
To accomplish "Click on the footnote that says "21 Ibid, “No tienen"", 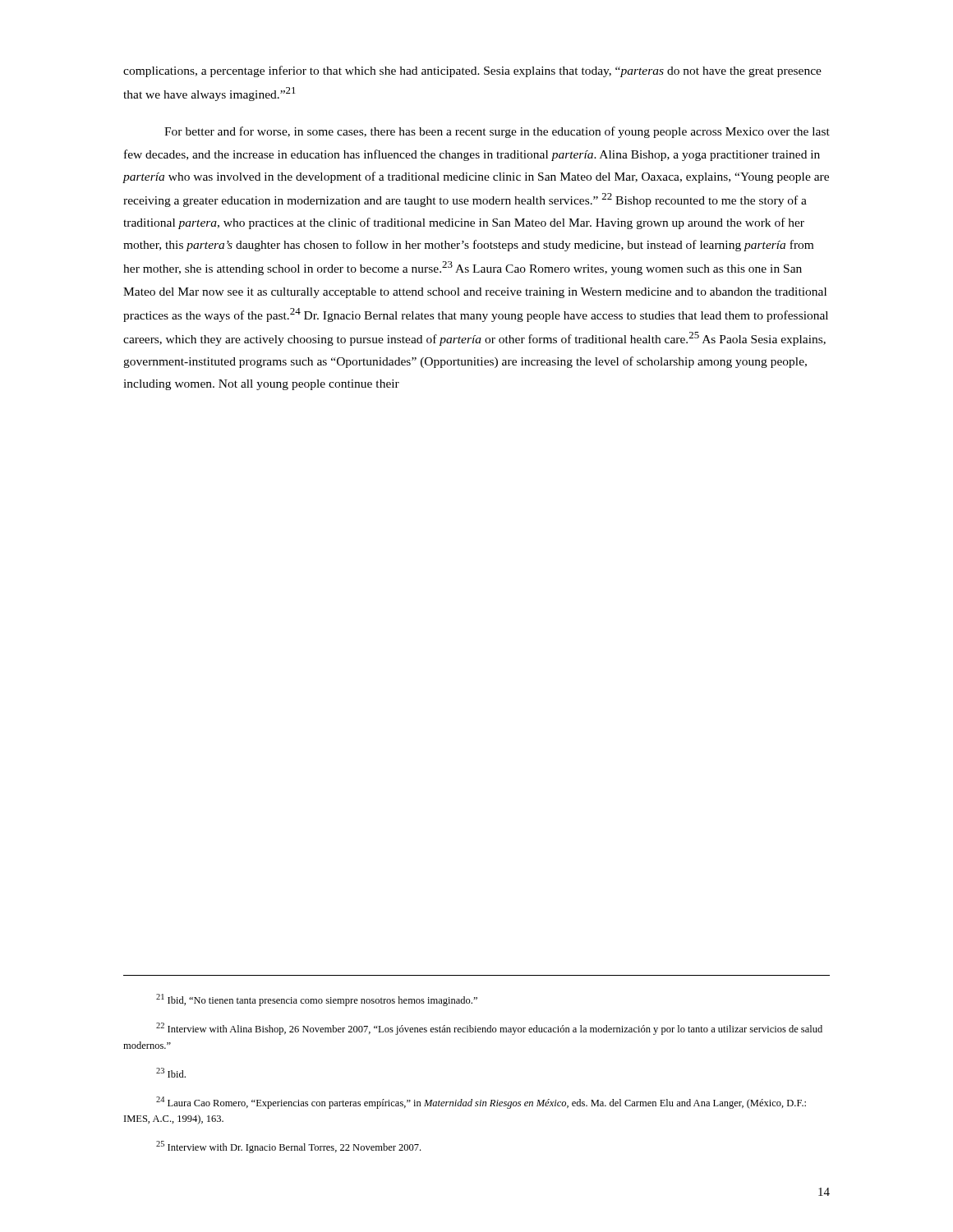I will pos(317,1000).
